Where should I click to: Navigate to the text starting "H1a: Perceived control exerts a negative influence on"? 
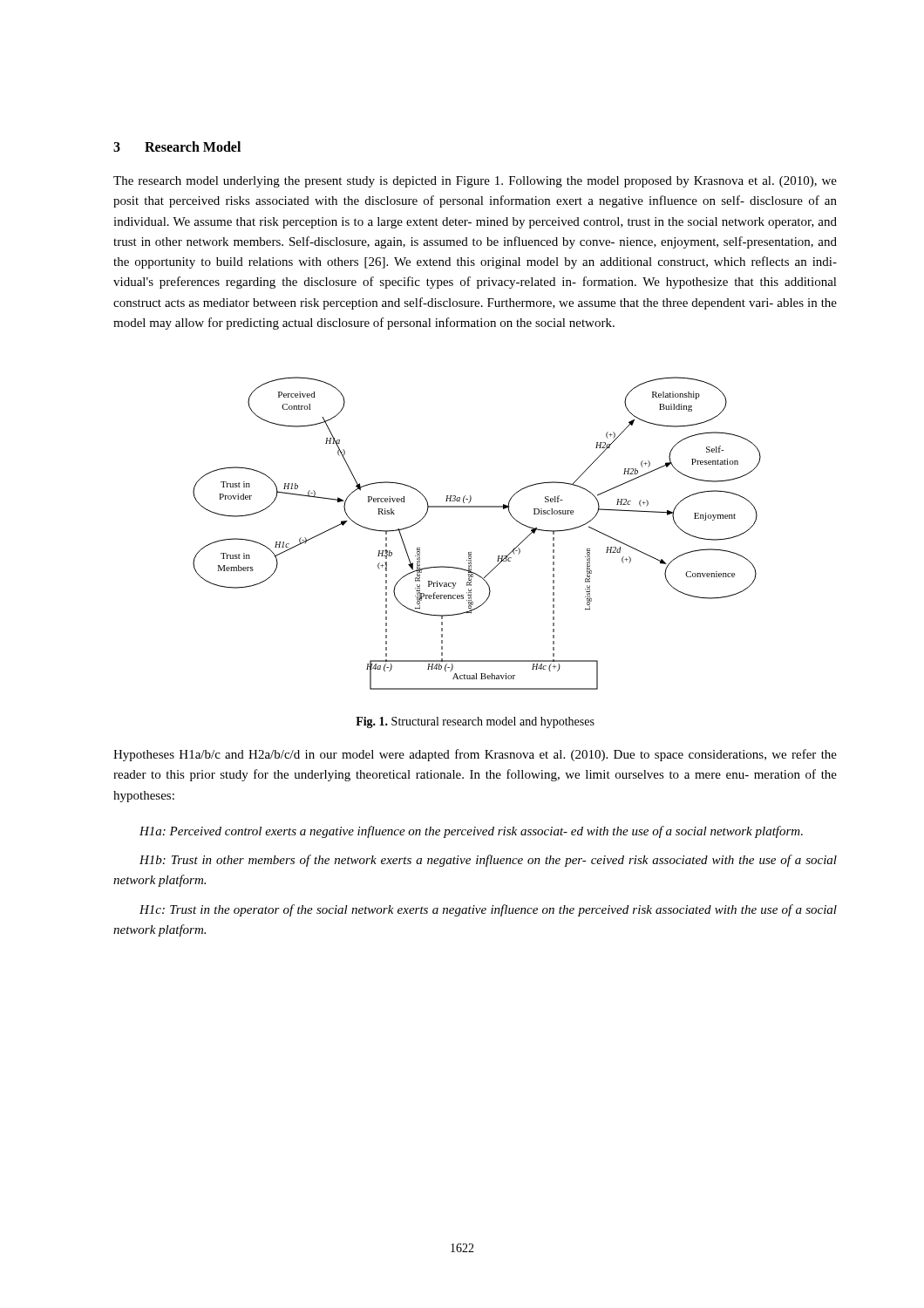[x=472, y=831]
